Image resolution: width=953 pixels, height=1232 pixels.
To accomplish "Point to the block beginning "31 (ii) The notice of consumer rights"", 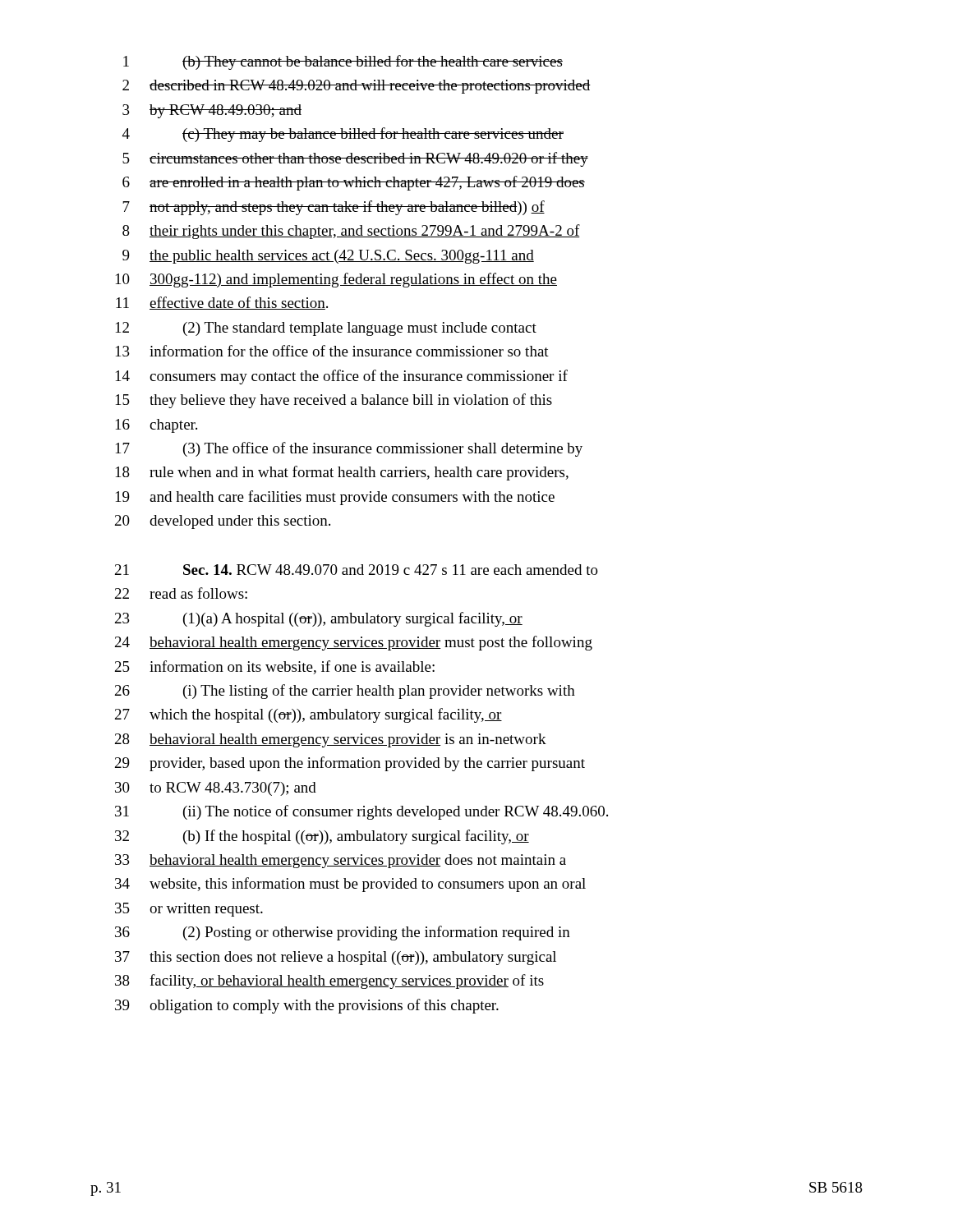I will (476, 811).
